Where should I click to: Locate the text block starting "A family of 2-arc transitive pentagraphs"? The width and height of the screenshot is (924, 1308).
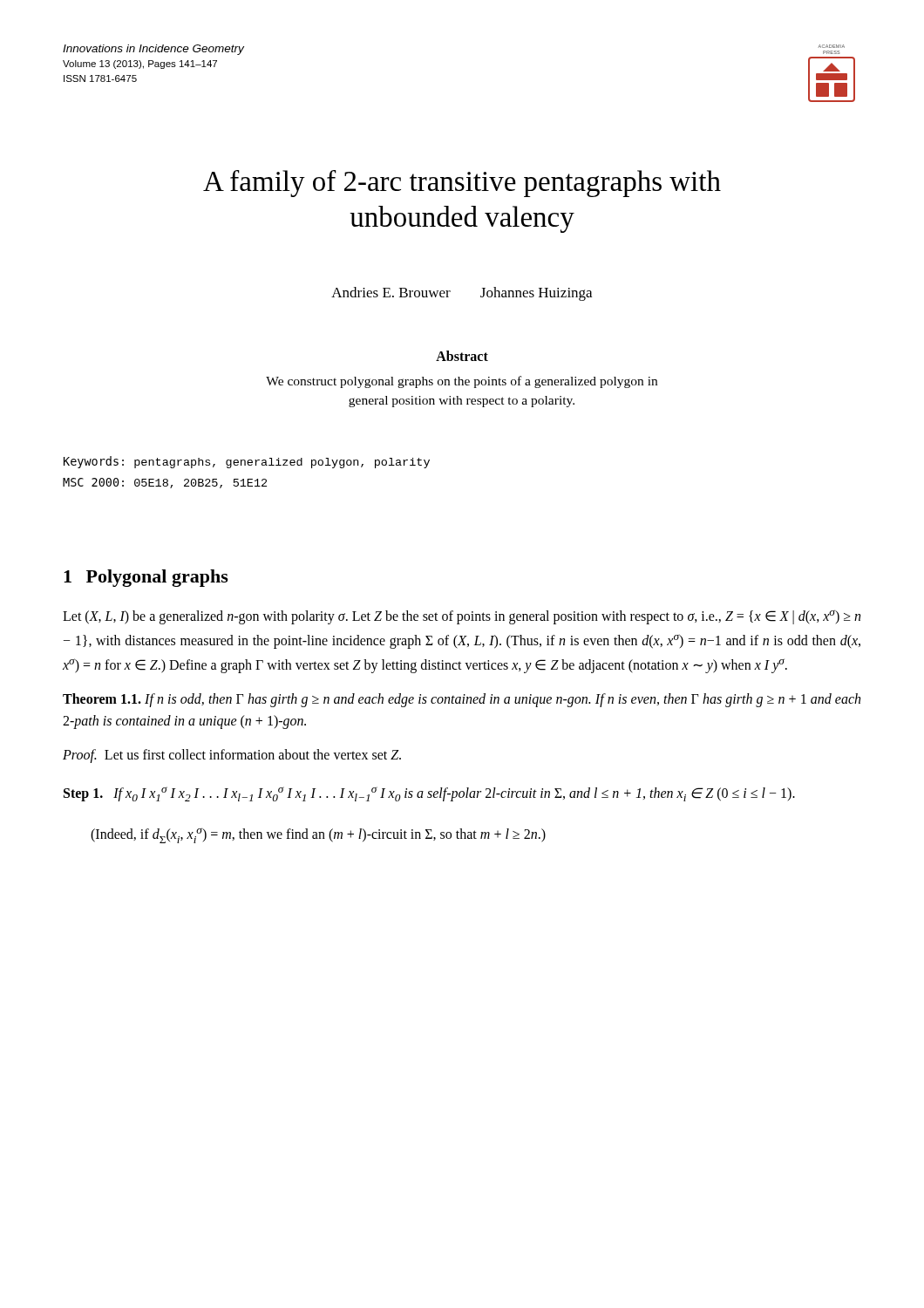pos(462,200)
